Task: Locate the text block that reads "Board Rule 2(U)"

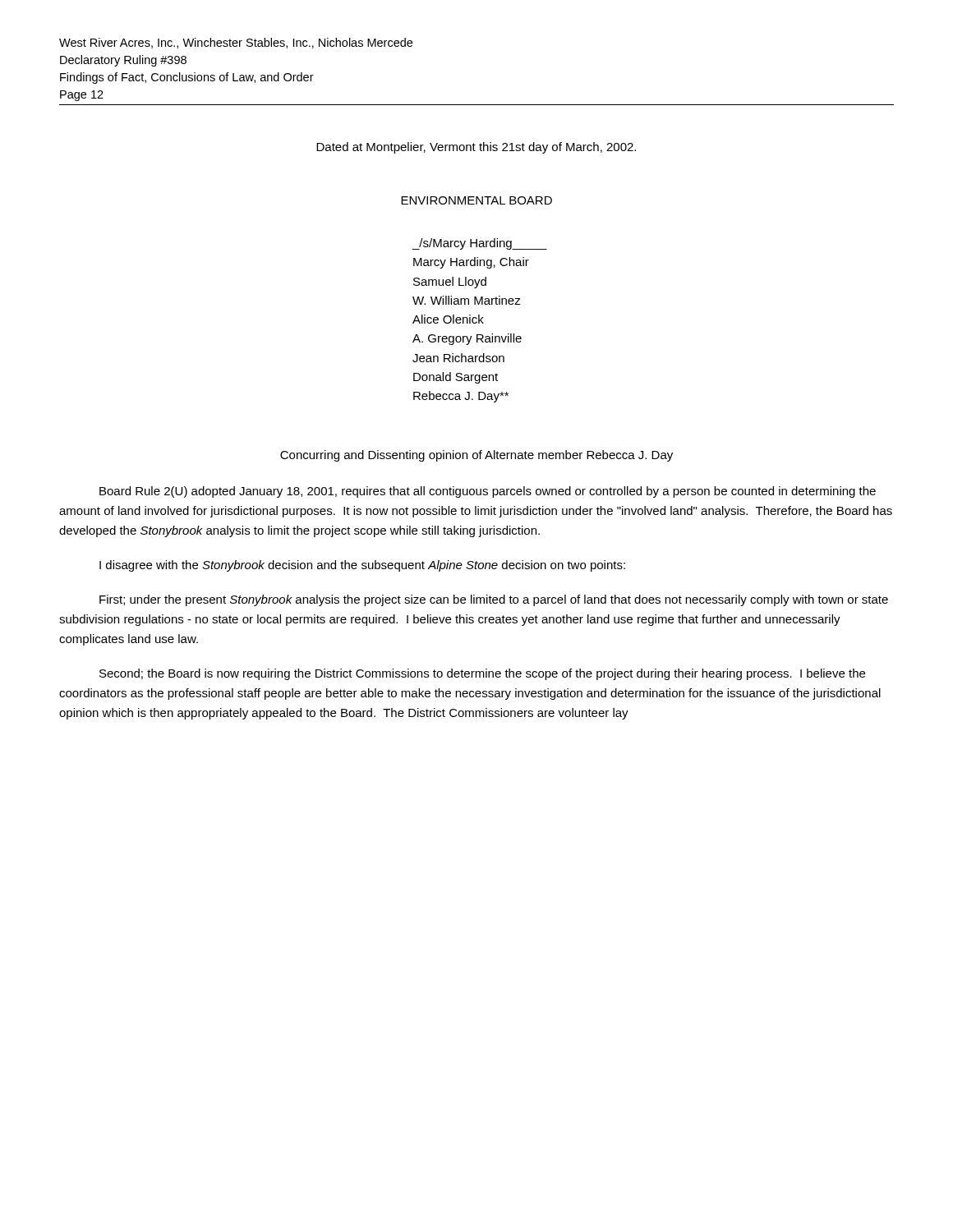Action: [x=476, y=511]
